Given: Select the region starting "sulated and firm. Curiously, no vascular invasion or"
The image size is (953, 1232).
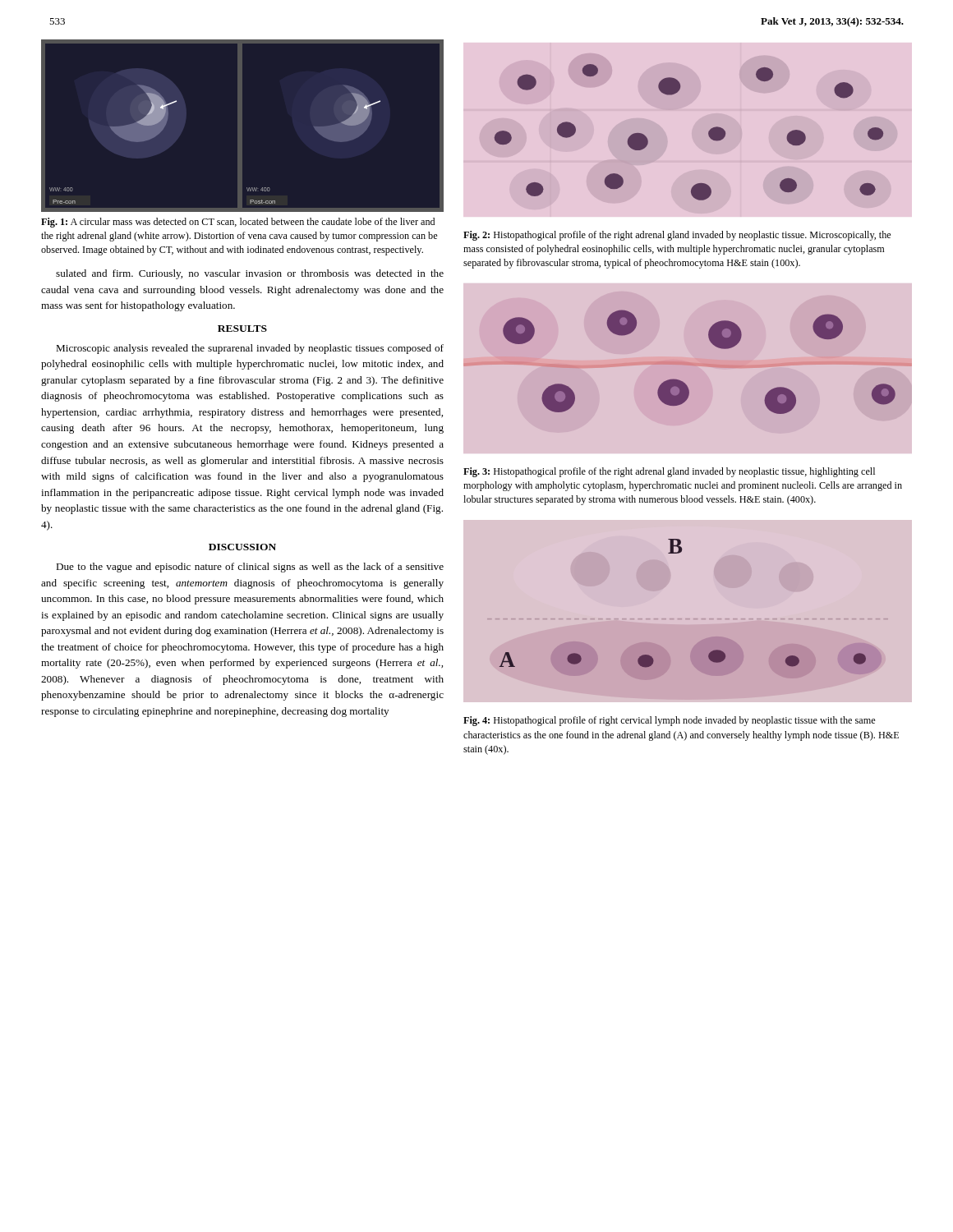Looking at the screenshot, I should 242,289.
